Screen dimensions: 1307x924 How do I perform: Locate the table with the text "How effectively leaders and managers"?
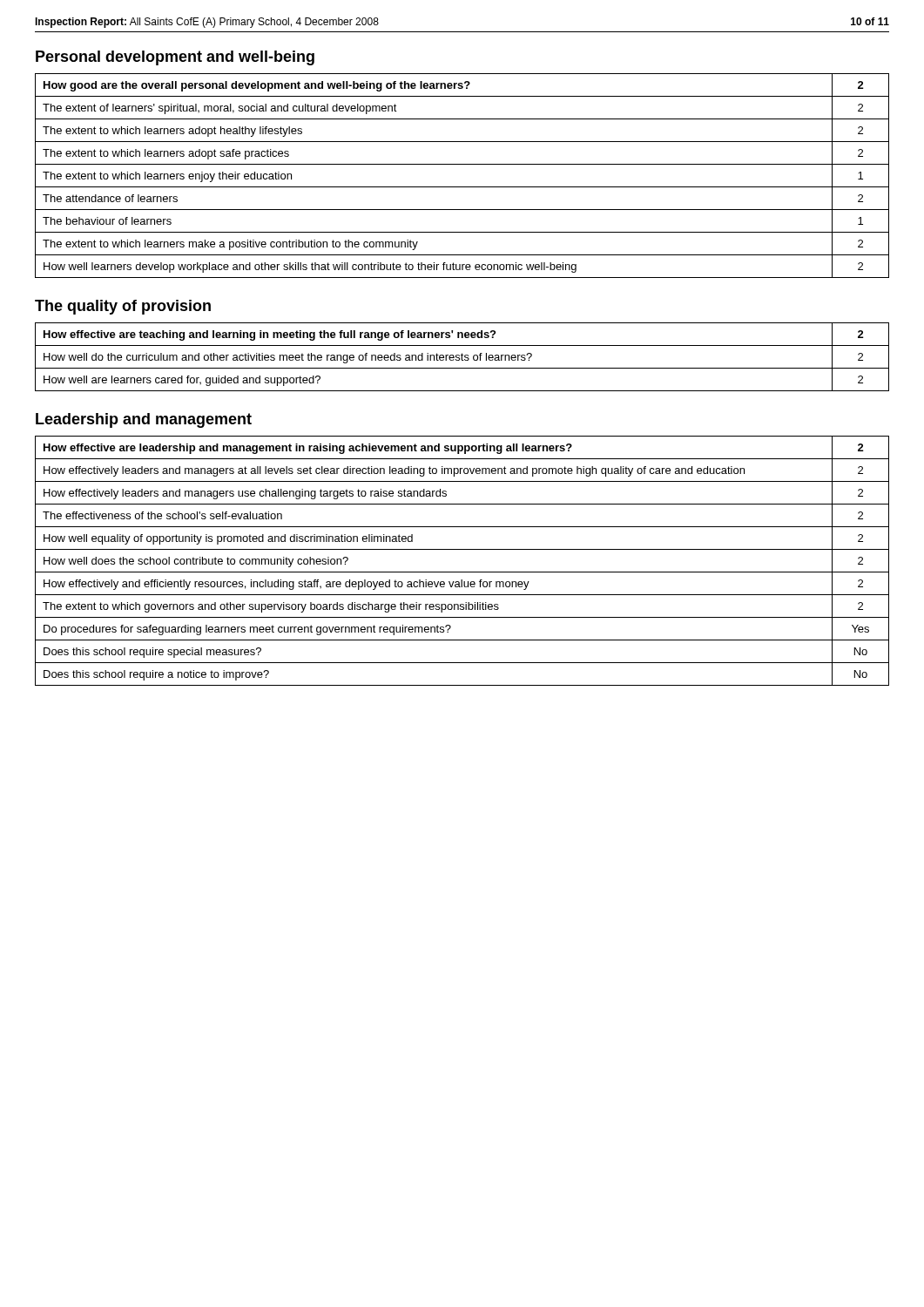coord(462,561)
